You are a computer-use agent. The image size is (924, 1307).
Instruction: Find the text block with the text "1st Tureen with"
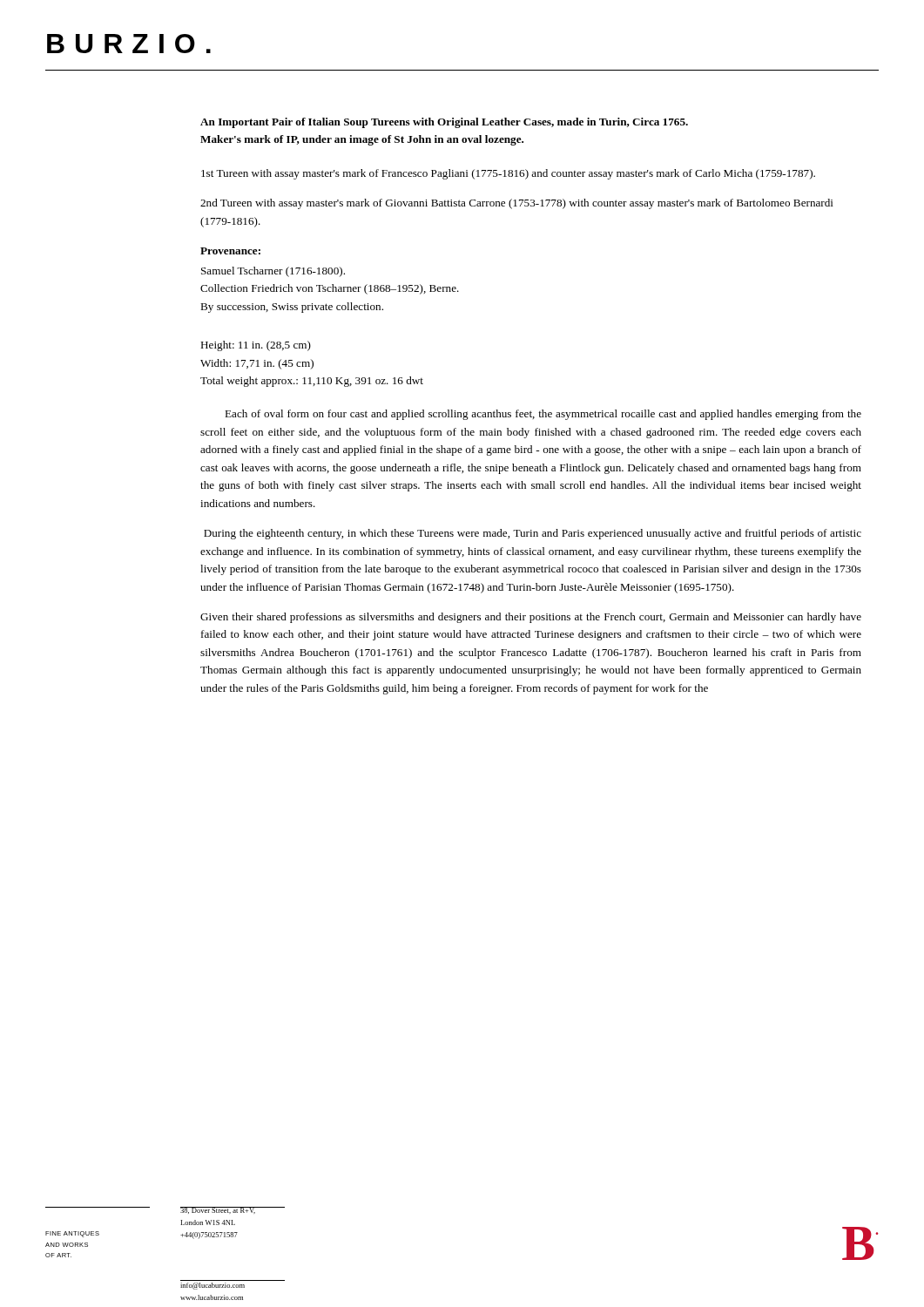[x=508, y=173]
